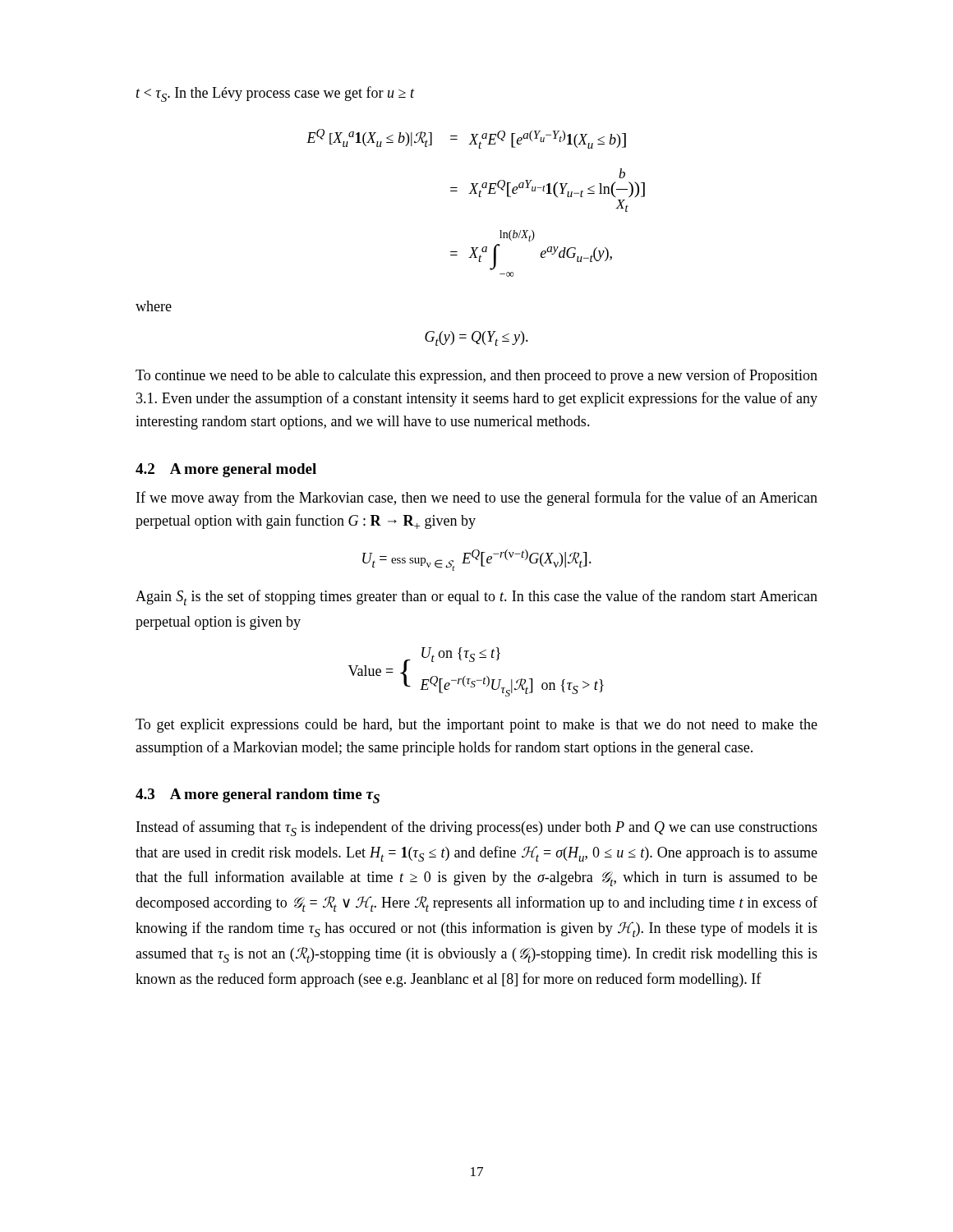Find the text block with the text "To continue we need to be able to"

(476, 398)
